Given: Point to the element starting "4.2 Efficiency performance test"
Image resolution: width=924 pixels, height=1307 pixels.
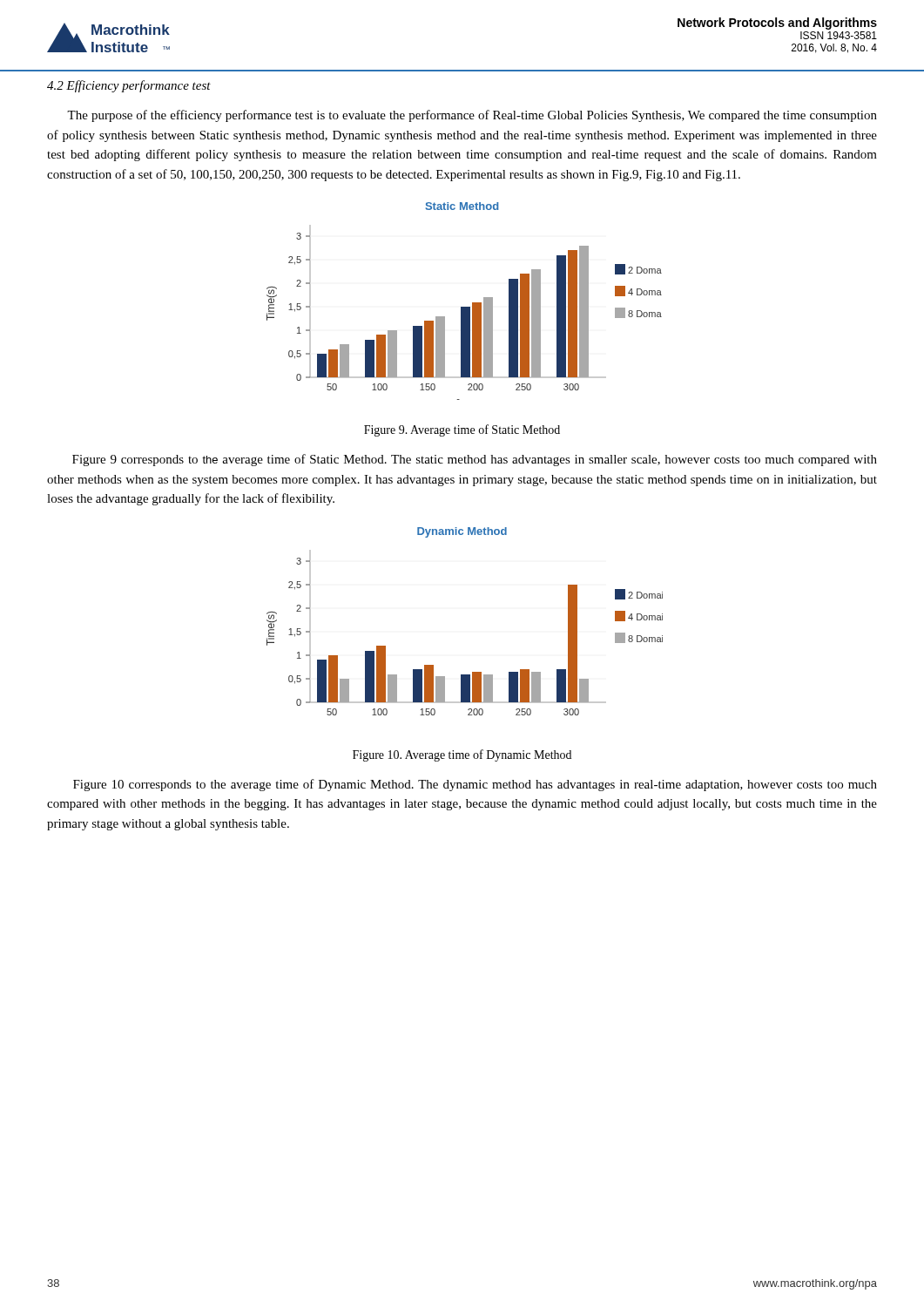Looking at the screenshot, I should 129,85.
